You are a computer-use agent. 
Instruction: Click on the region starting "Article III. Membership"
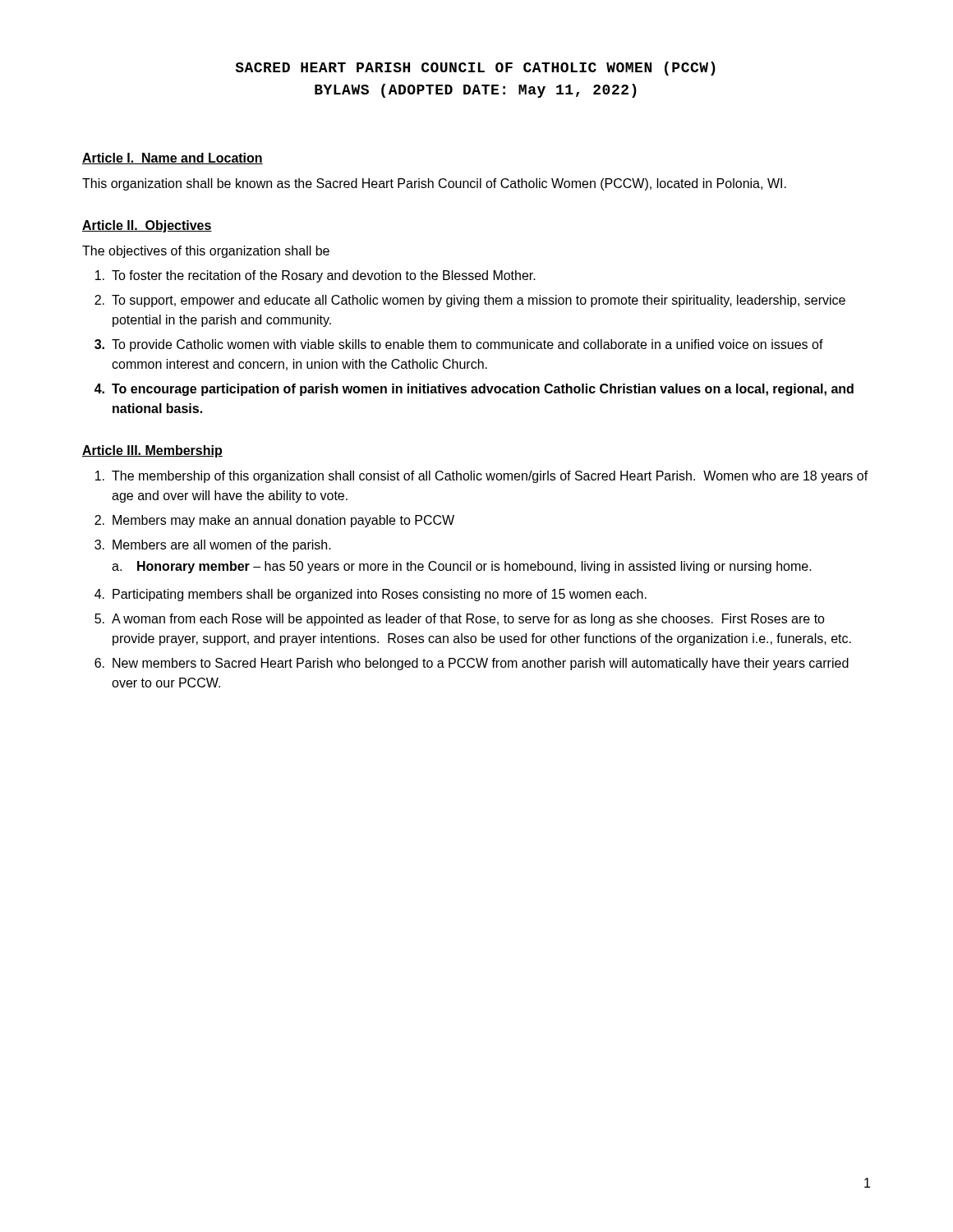pyautogui.click(x=152, y=450)
